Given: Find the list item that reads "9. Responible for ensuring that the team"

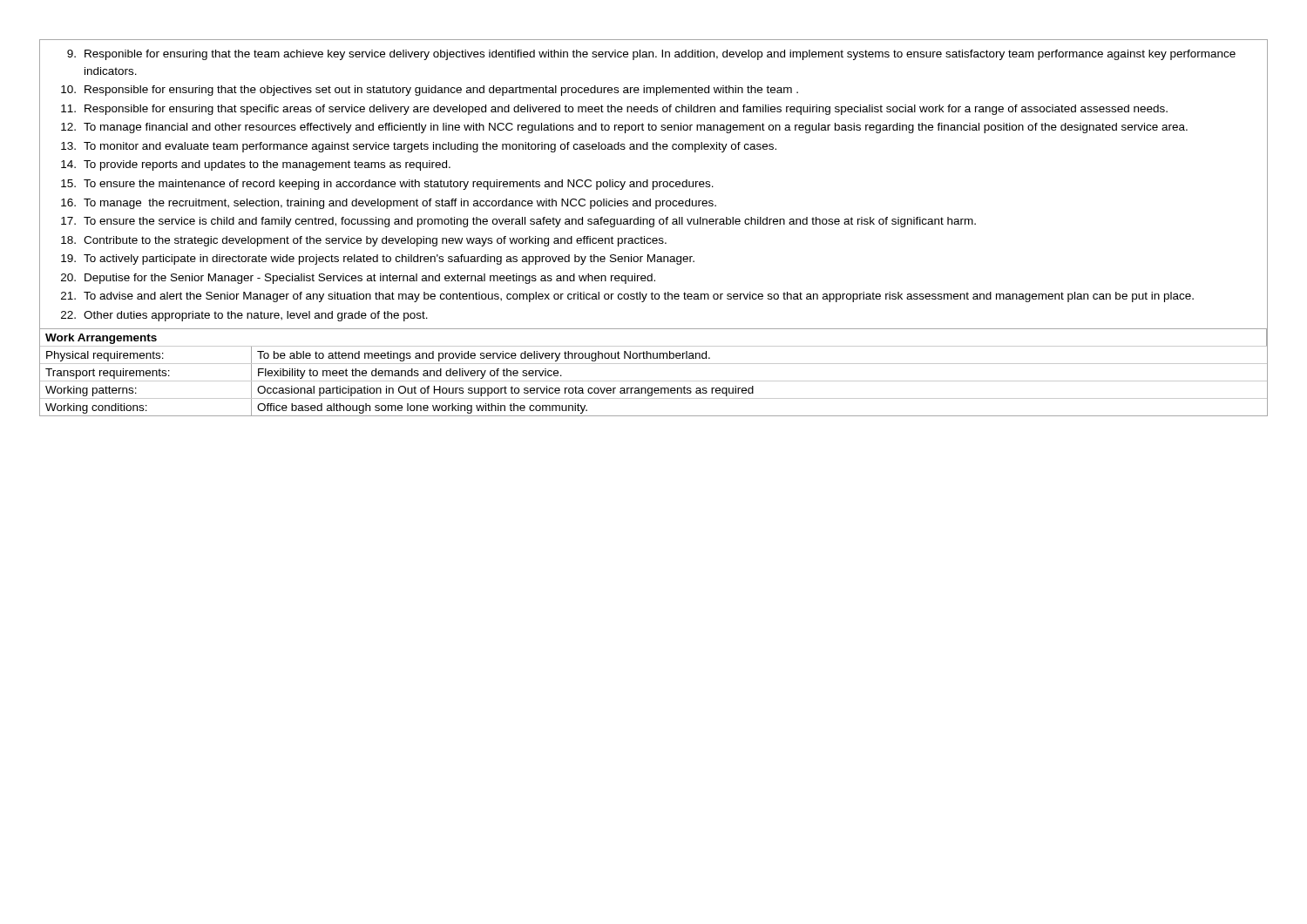Looking at the screenshot, I should (654, 62).
